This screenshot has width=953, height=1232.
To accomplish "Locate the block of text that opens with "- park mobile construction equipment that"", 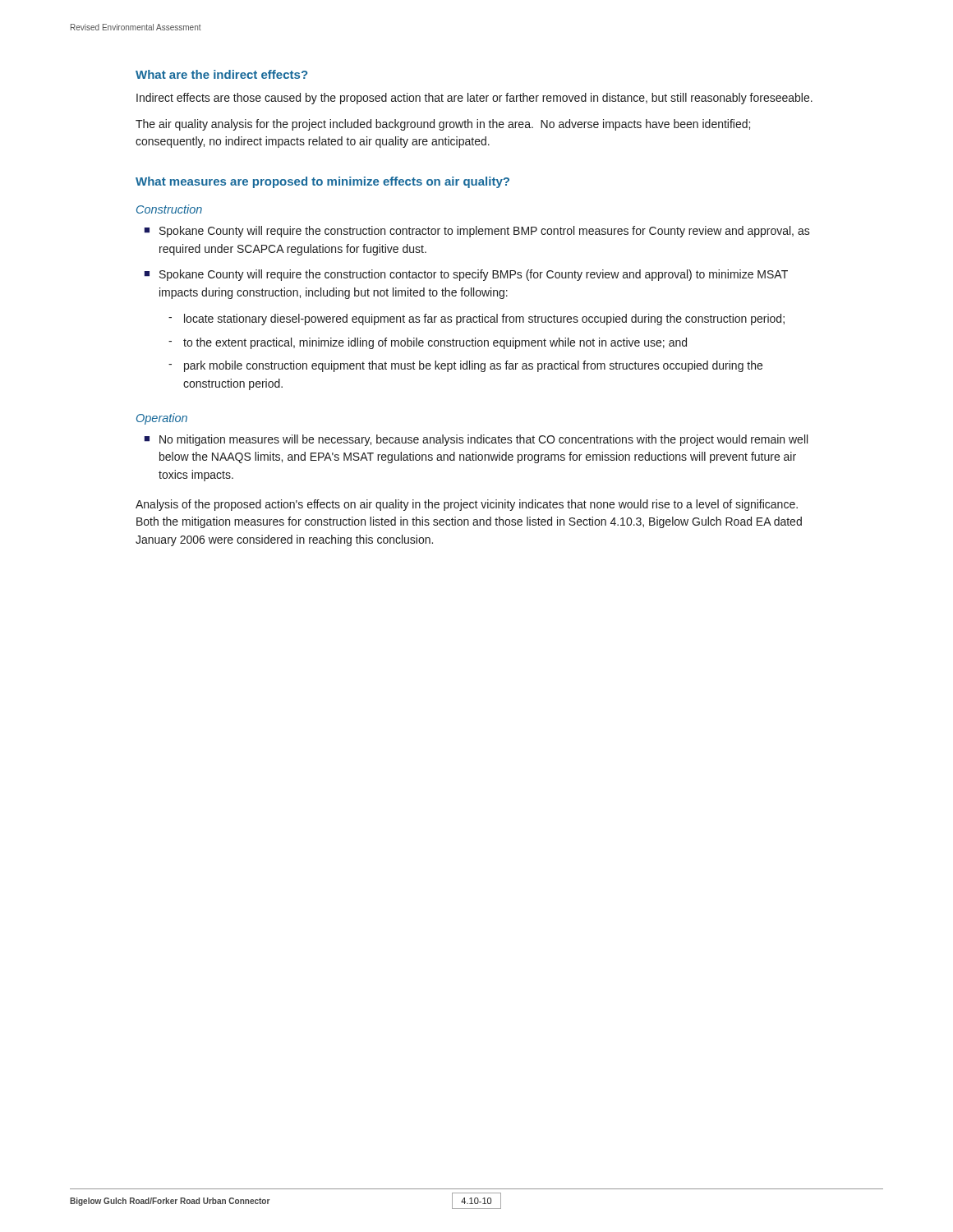I will (493, 375).
